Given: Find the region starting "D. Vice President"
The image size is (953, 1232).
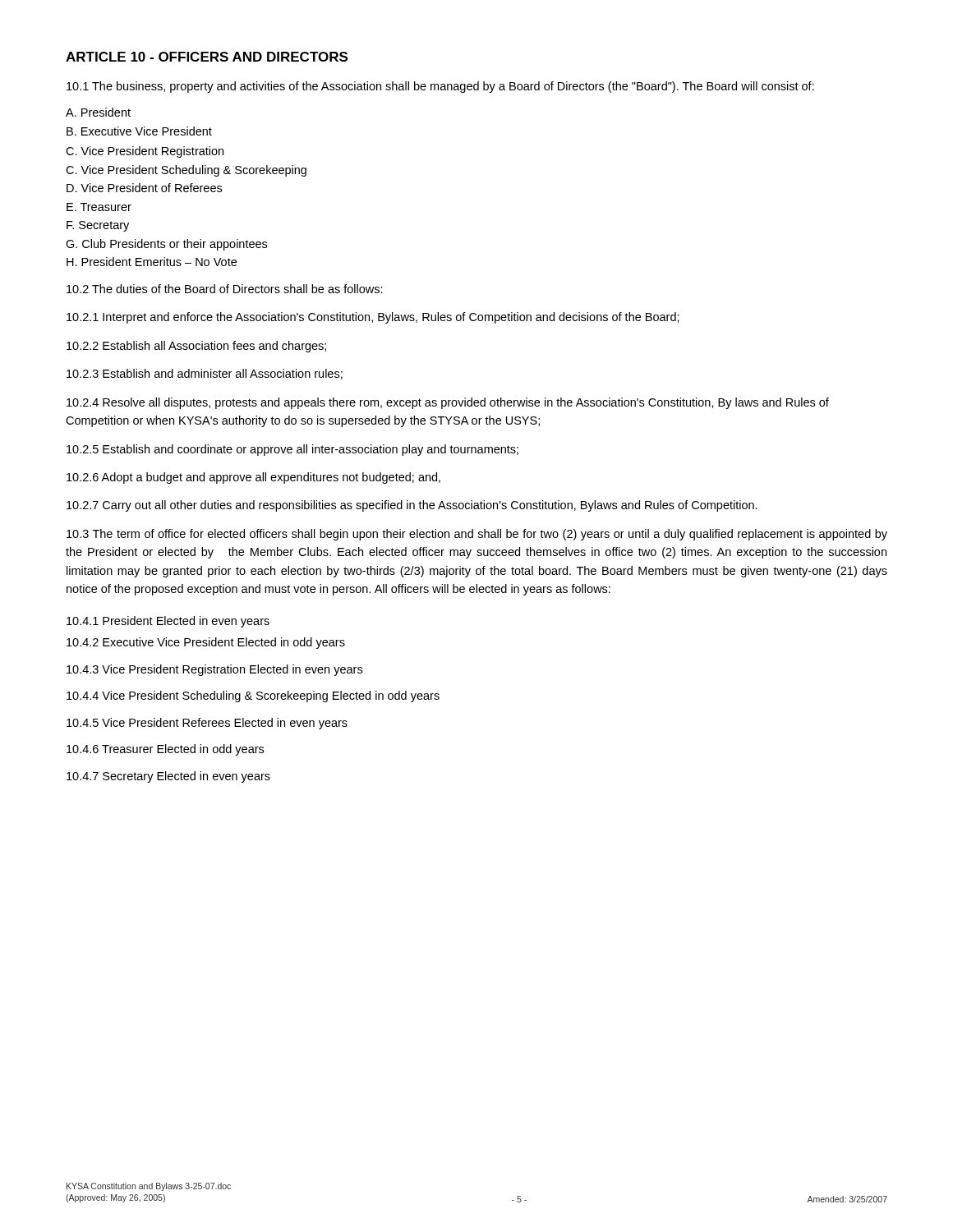Looking at the screenshot, I should [x=144, y=188].
